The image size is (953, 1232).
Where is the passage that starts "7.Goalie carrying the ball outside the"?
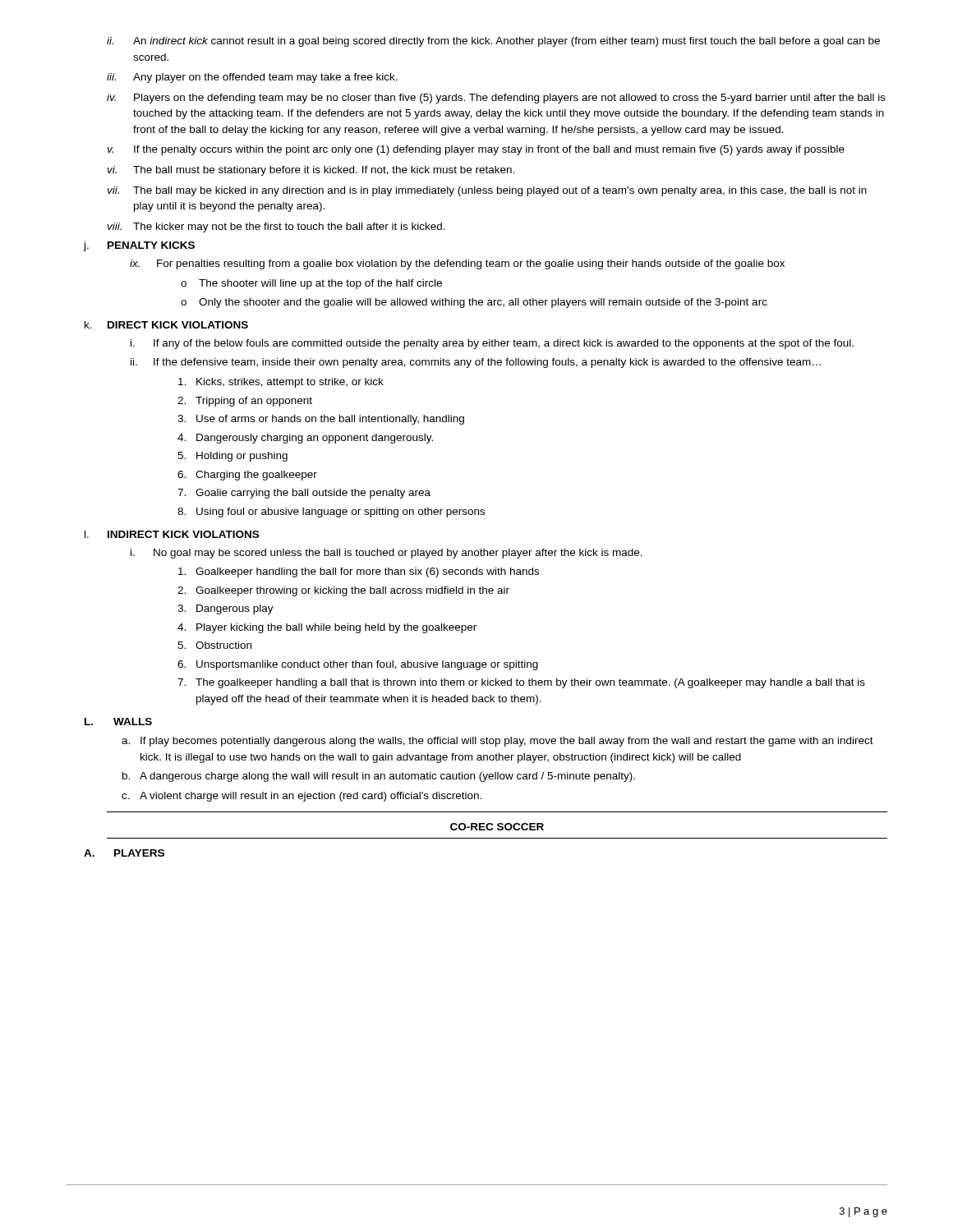(304, 494)
